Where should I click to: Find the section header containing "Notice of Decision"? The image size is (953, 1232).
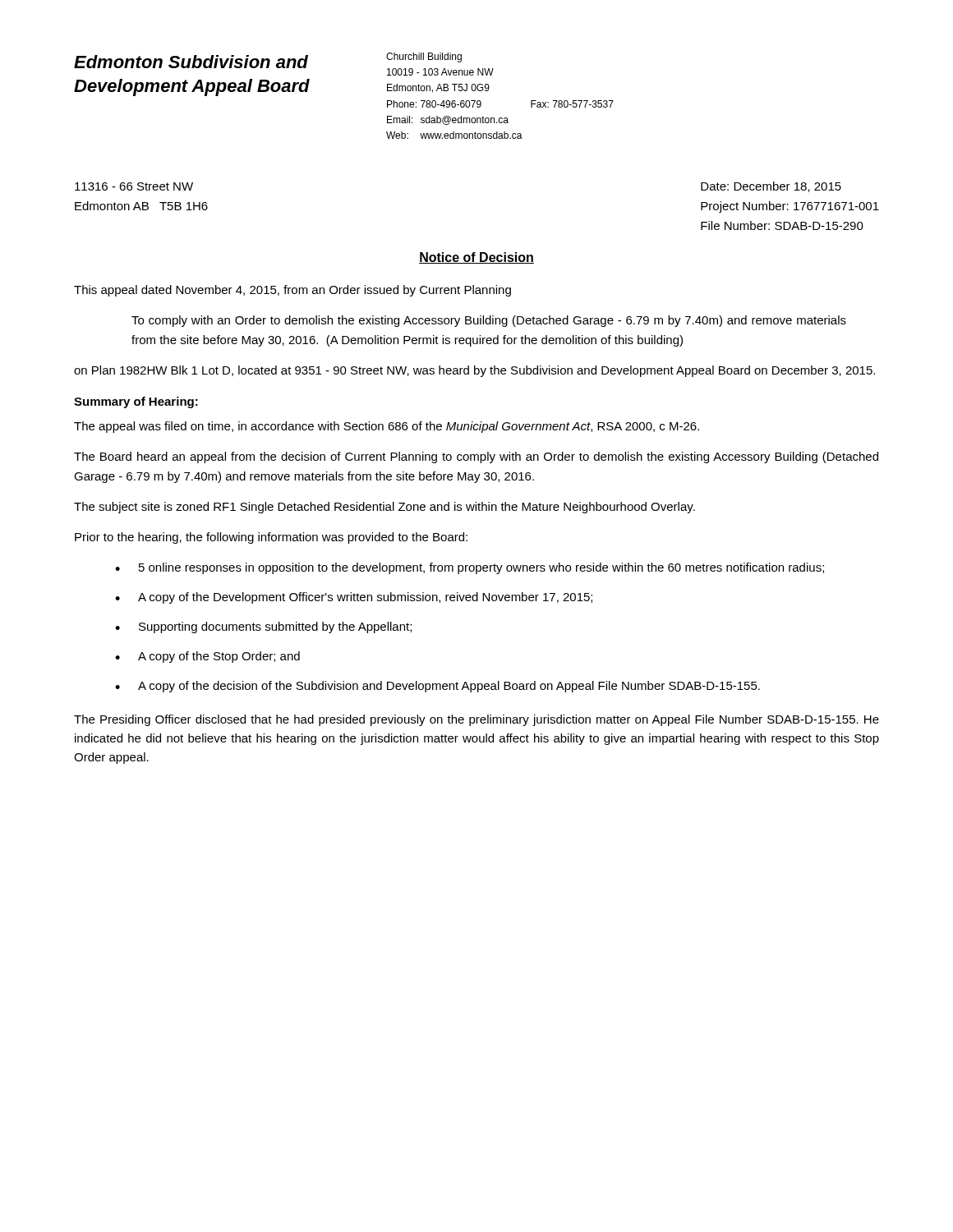point(476,258)
